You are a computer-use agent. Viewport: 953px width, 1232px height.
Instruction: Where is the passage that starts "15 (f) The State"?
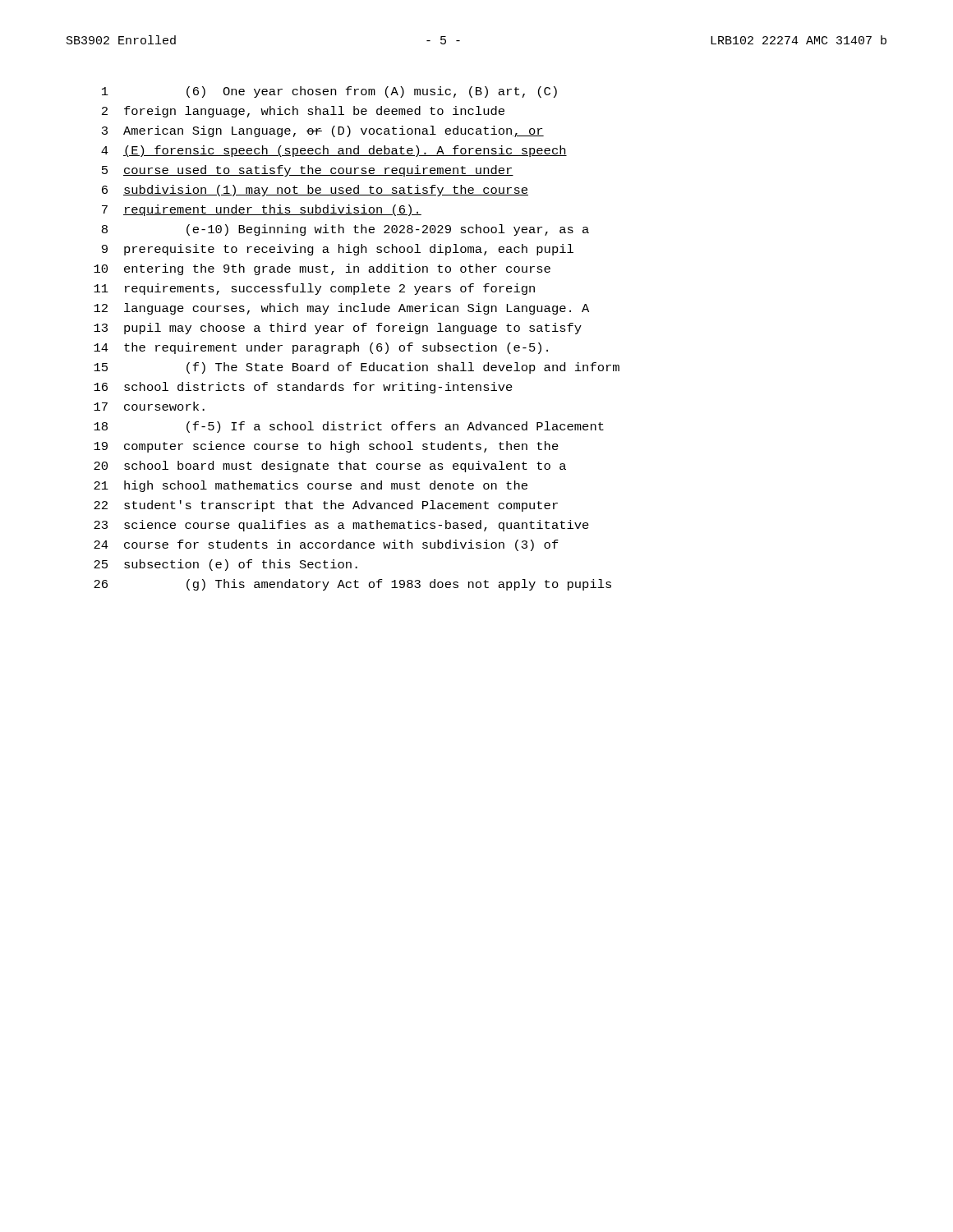pos(476,388)
